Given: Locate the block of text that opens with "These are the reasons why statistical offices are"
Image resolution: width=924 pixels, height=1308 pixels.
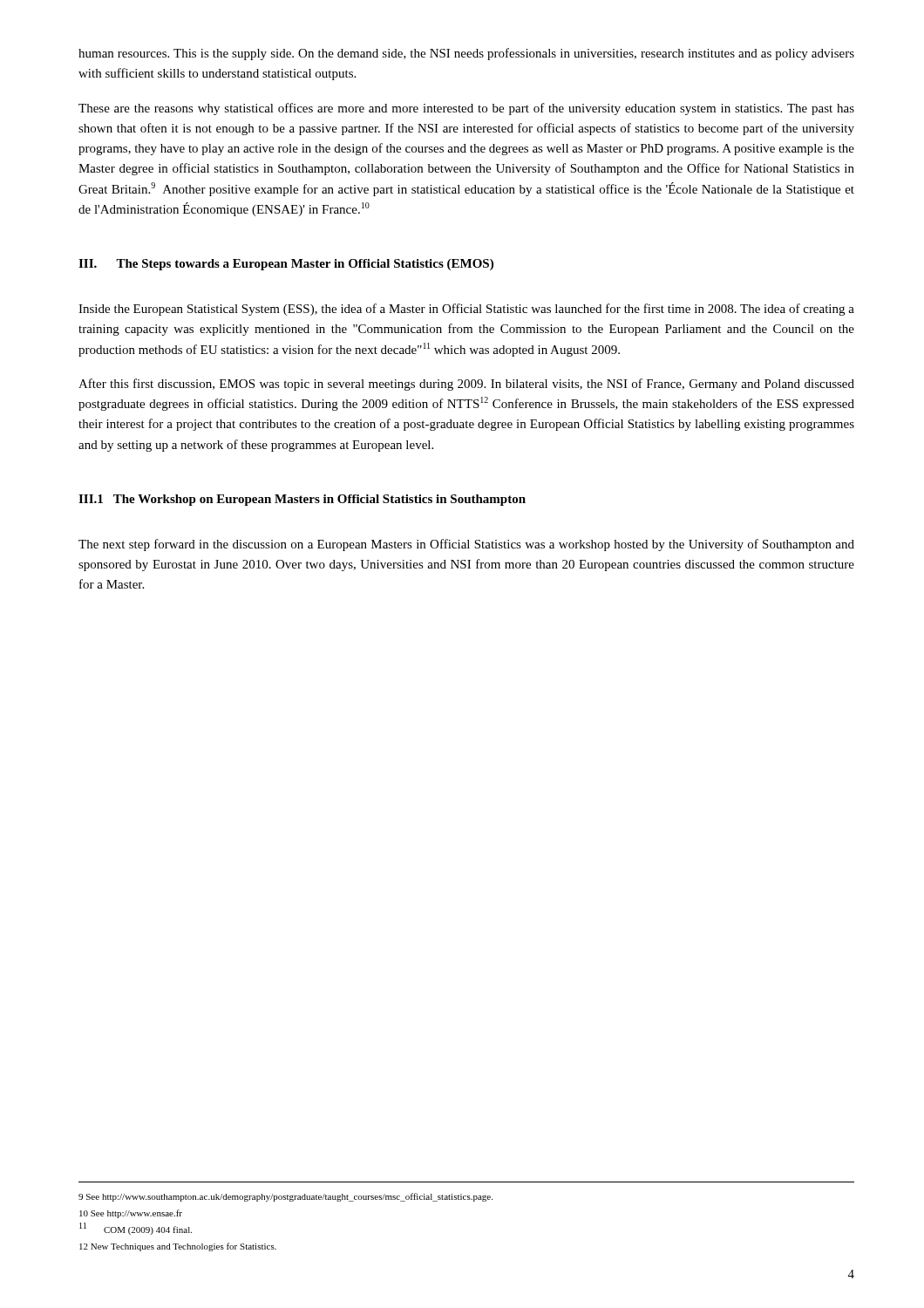Looking at the screenshot, I should point(466,159).
